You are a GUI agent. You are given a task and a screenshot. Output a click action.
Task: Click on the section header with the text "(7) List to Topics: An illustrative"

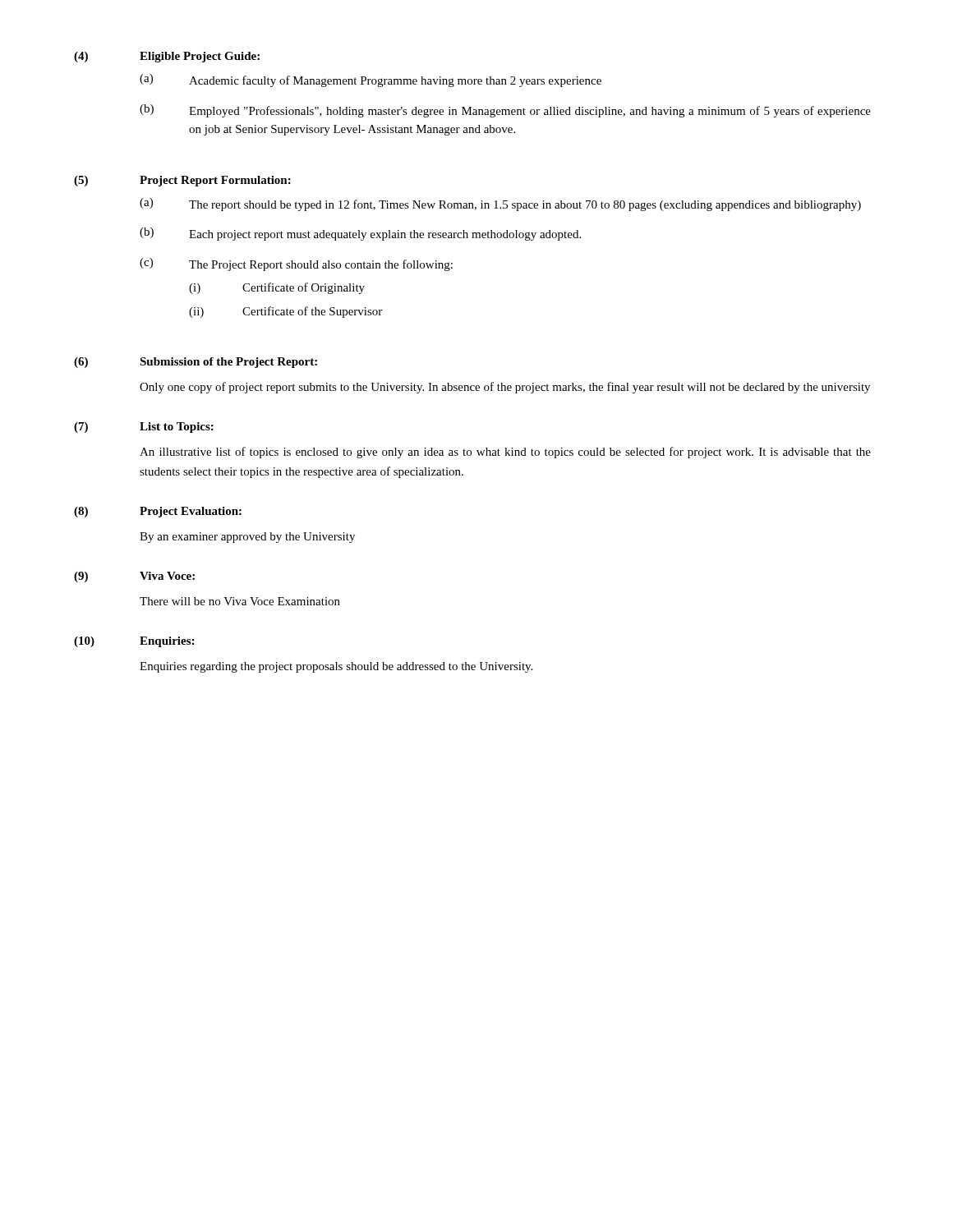click(x=472, y=451)
